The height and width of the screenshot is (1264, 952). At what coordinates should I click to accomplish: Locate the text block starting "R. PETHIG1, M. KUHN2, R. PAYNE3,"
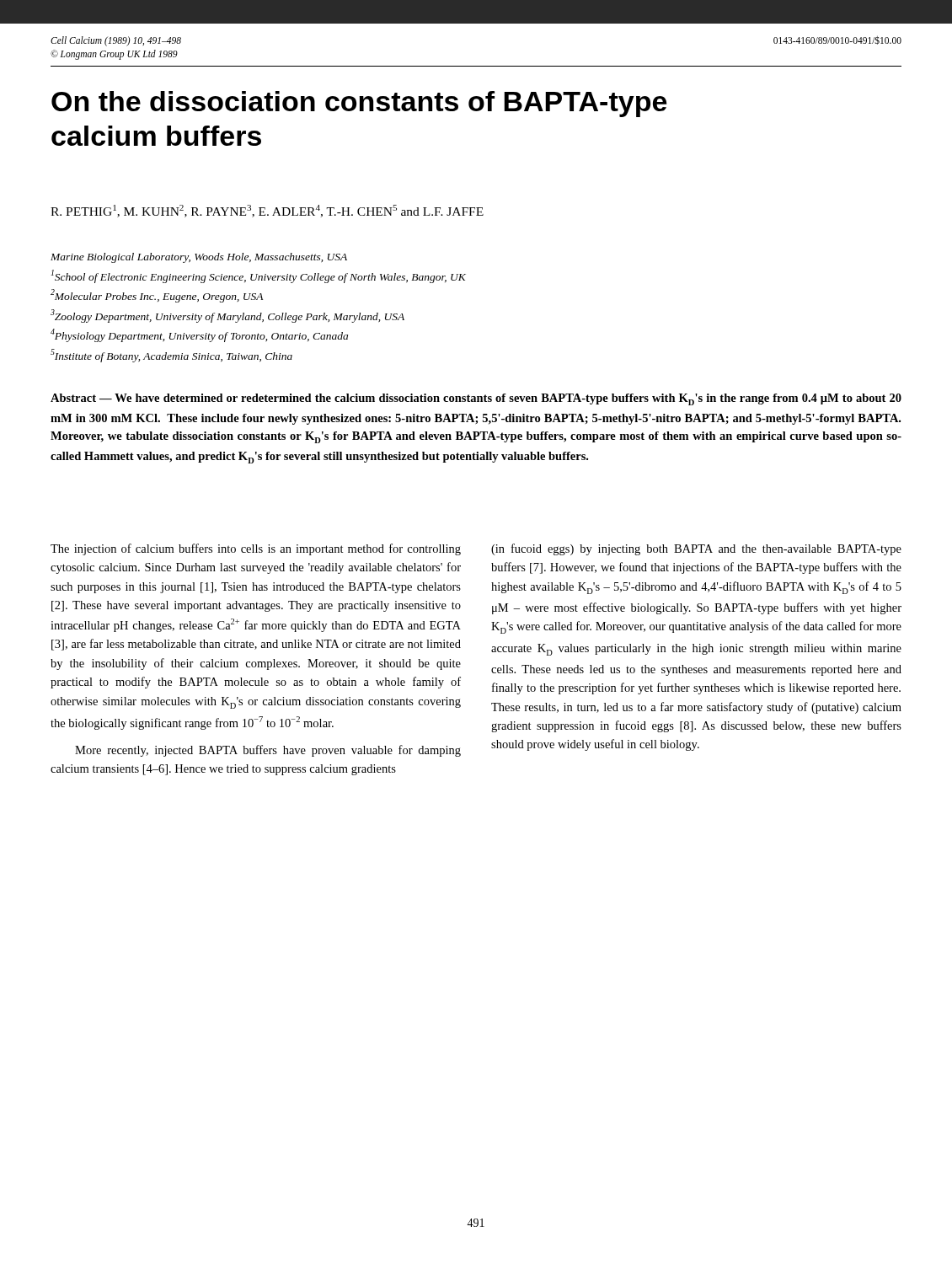pyautogui.click(x=267, y=210)
